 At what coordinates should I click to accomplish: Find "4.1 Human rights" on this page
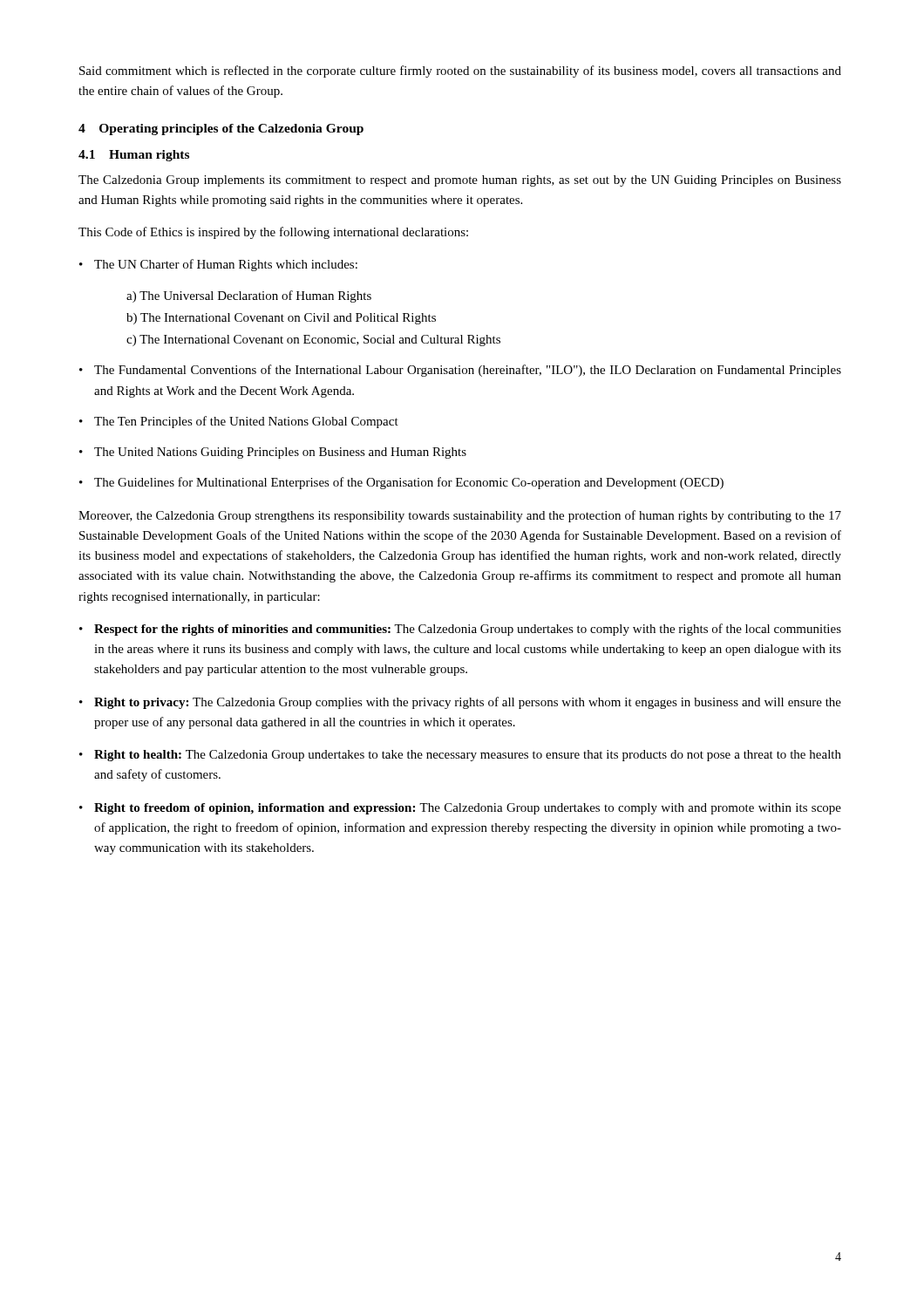(x=134, y=156)
